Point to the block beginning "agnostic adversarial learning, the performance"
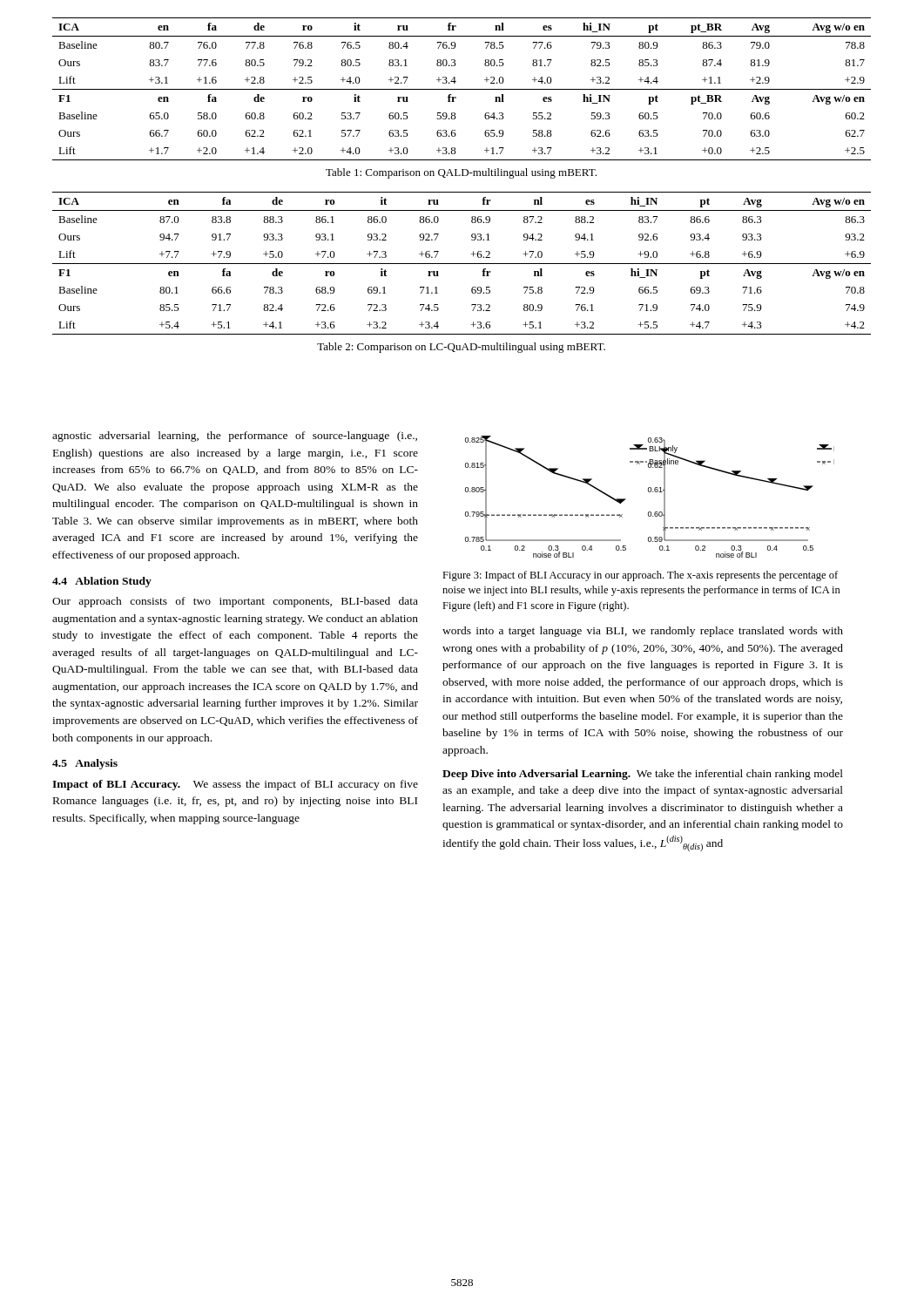Screen dimensions: 1307x924 coord(235,495)
